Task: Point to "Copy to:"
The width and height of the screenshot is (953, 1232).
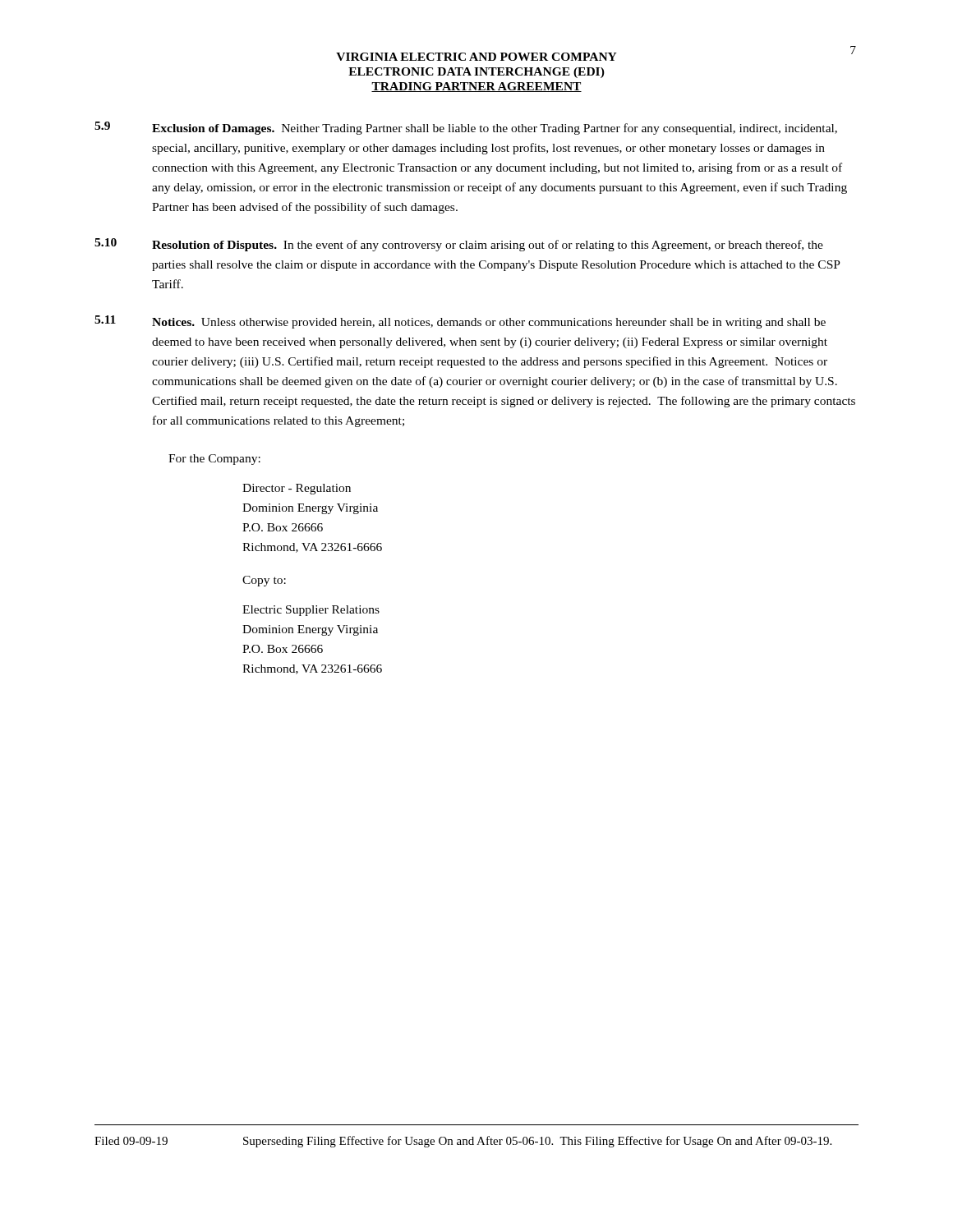Action: point(264,581)
